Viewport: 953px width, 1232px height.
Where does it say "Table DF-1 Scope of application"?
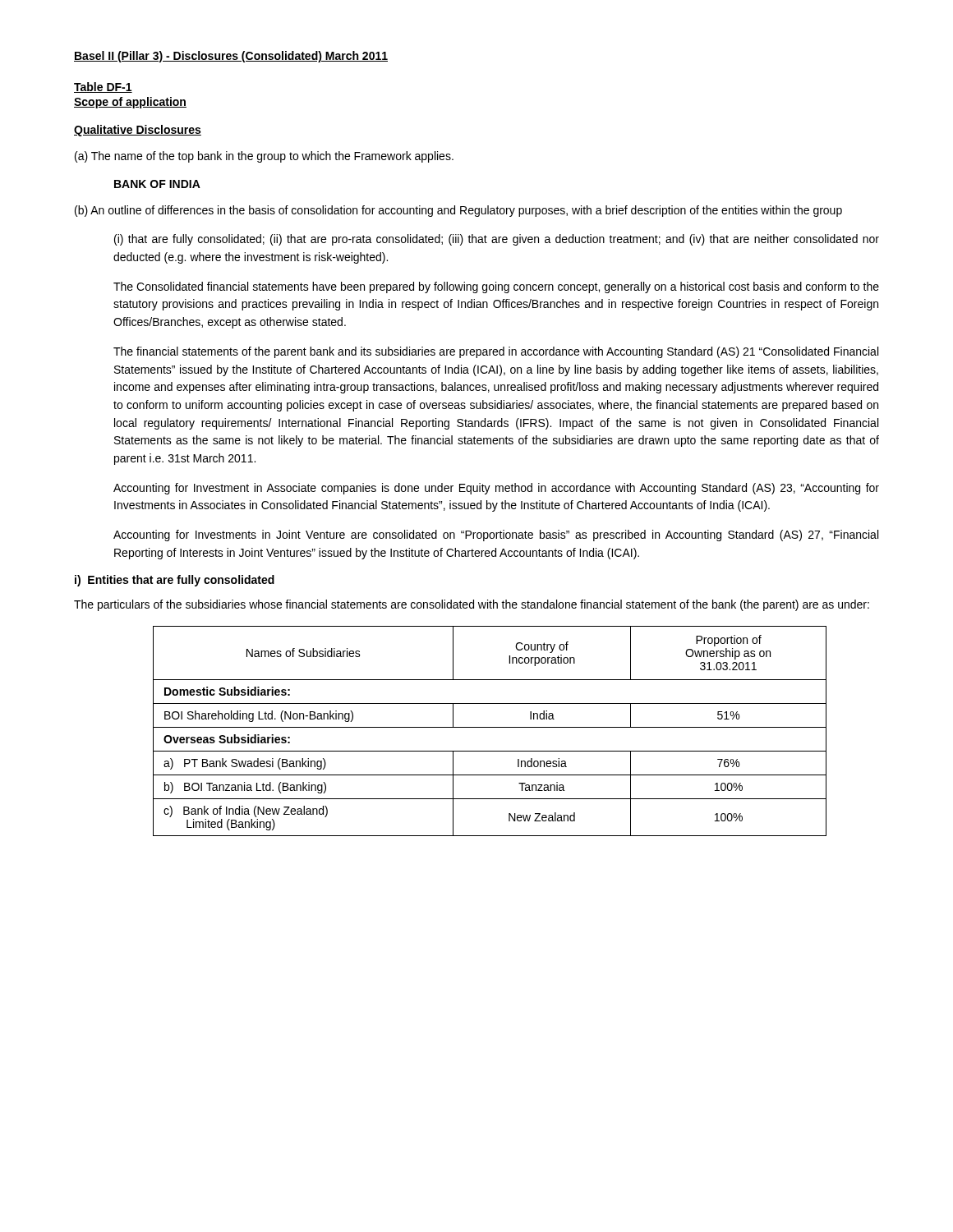(x=103, y=87)
